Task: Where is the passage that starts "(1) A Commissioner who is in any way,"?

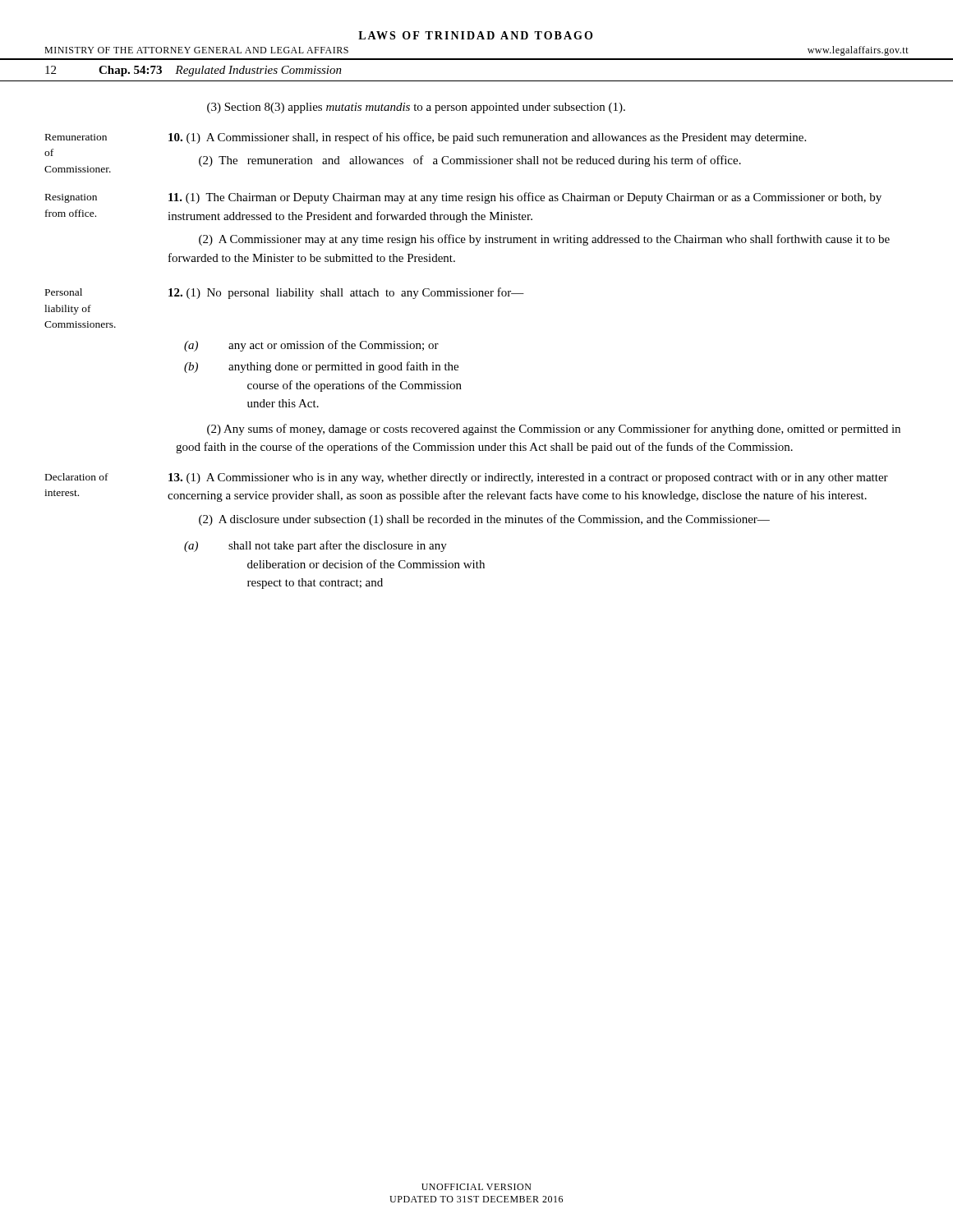Action: click(x=538, y=498)
